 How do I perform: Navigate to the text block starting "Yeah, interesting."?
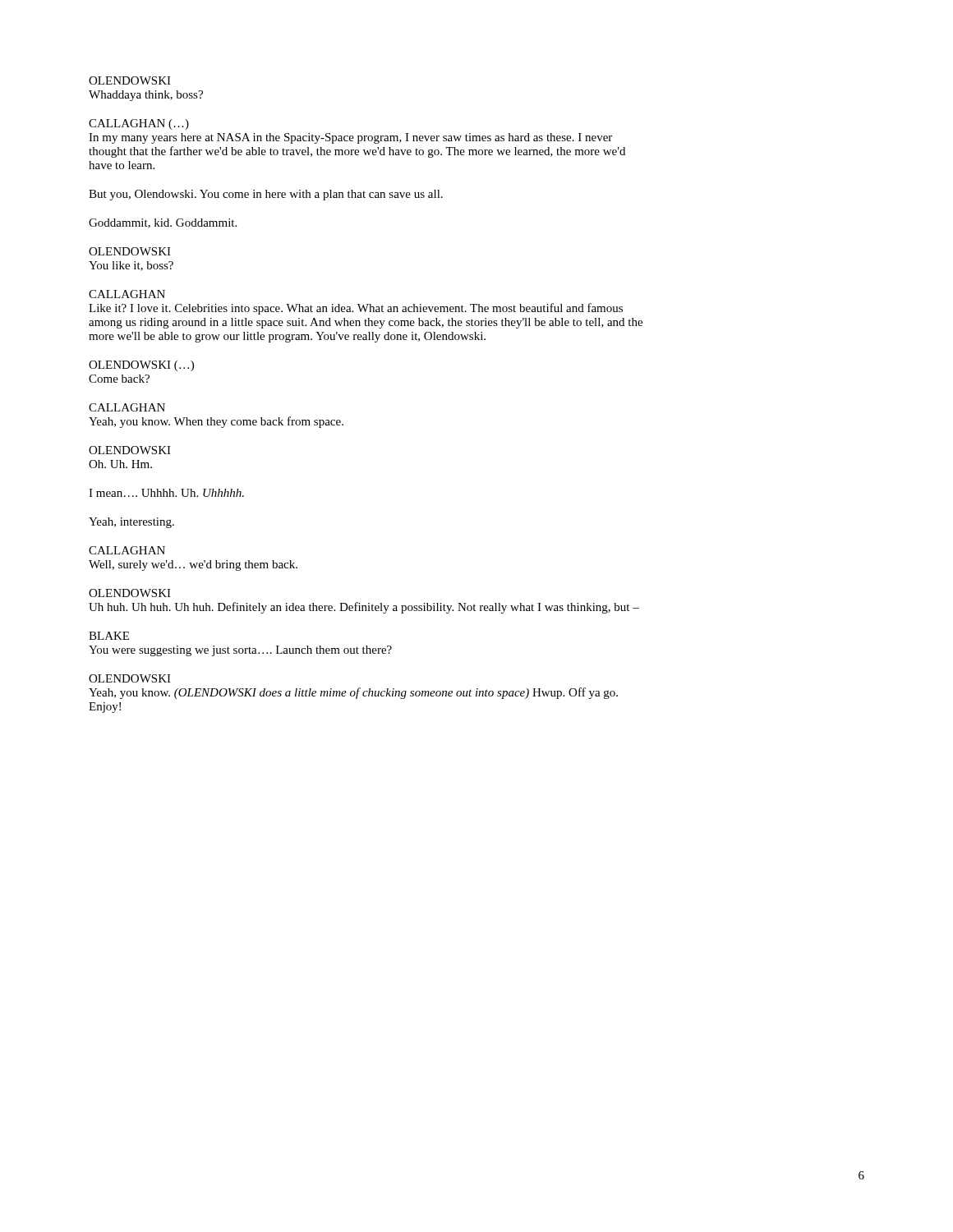click(x=132, y=522)
